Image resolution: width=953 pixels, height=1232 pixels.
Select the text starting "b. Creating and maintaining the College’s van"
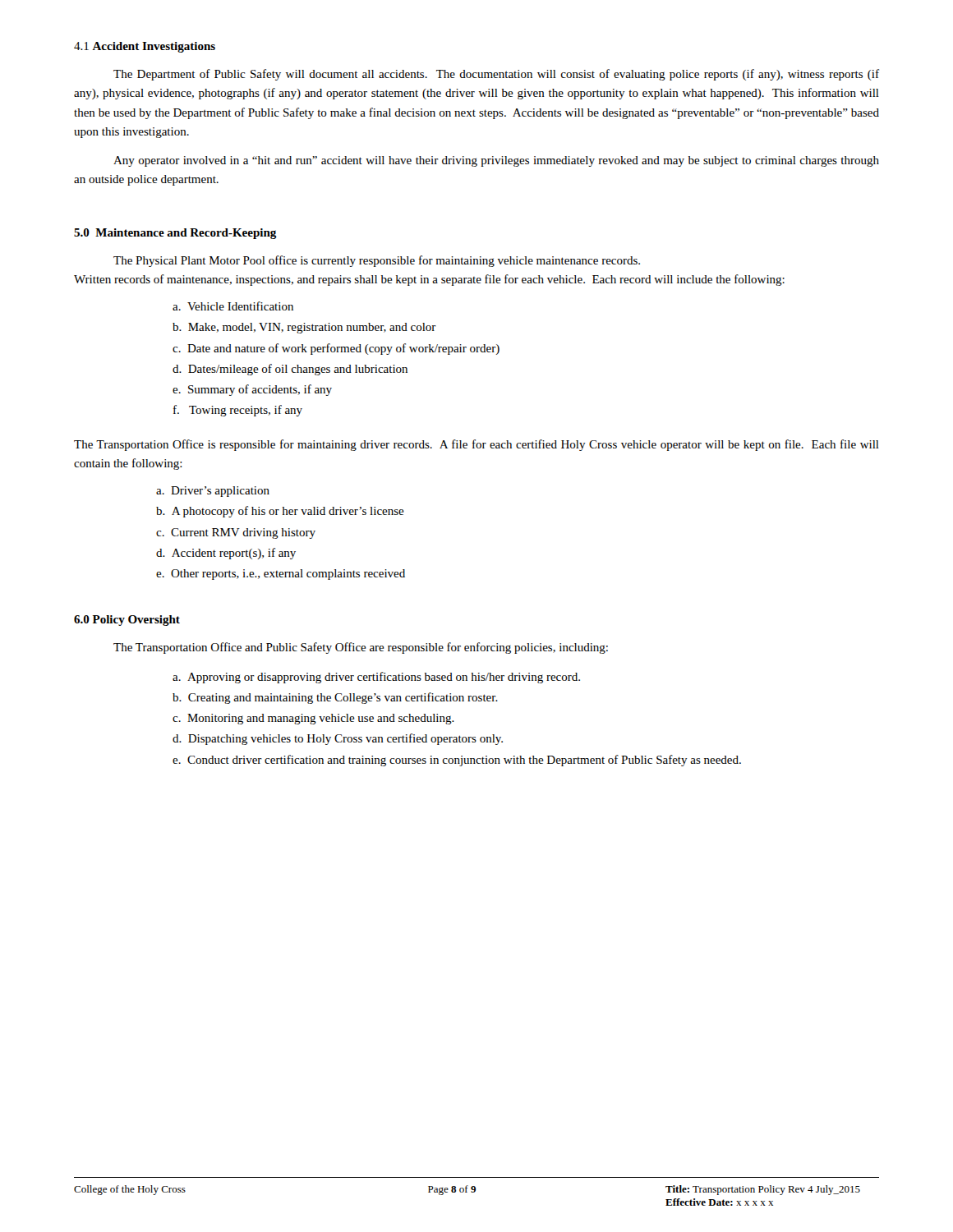tap(335, 697)
